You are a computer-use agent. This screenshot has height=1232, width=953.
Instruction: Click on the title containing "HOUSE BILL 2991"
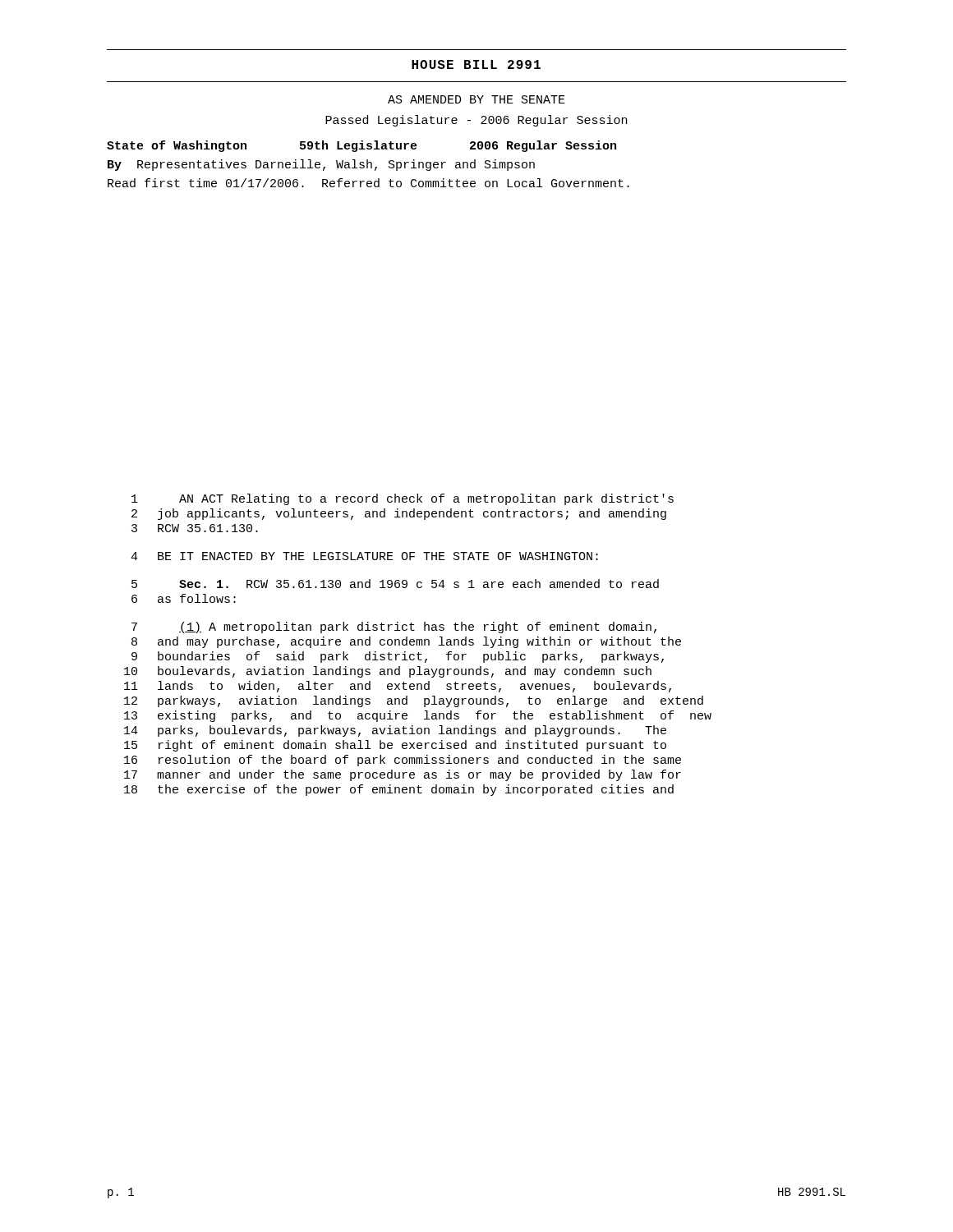coord(476,66)
